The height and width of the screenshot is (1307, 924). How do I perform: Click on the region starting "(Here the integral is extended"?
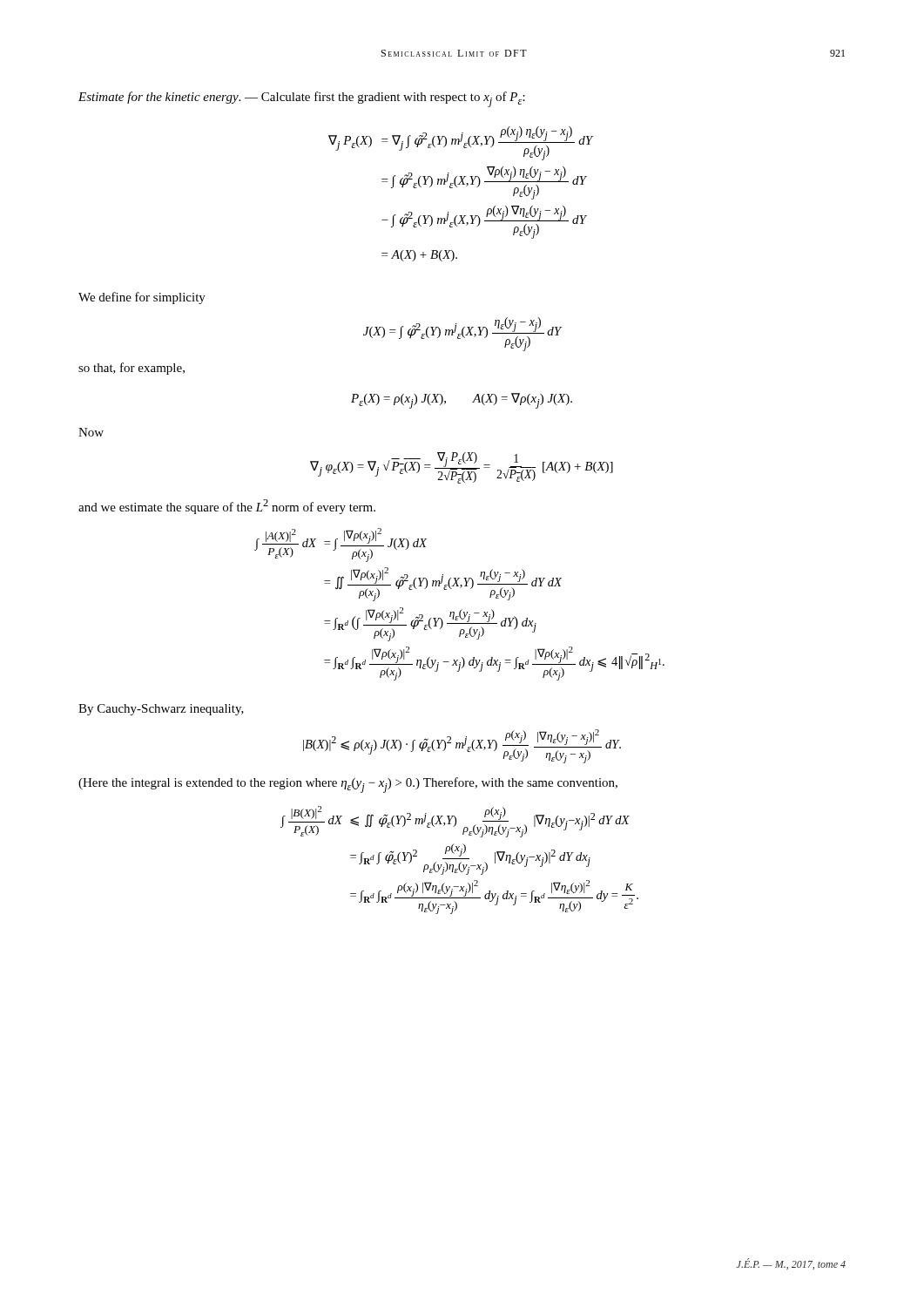click(x=348, y=784)
